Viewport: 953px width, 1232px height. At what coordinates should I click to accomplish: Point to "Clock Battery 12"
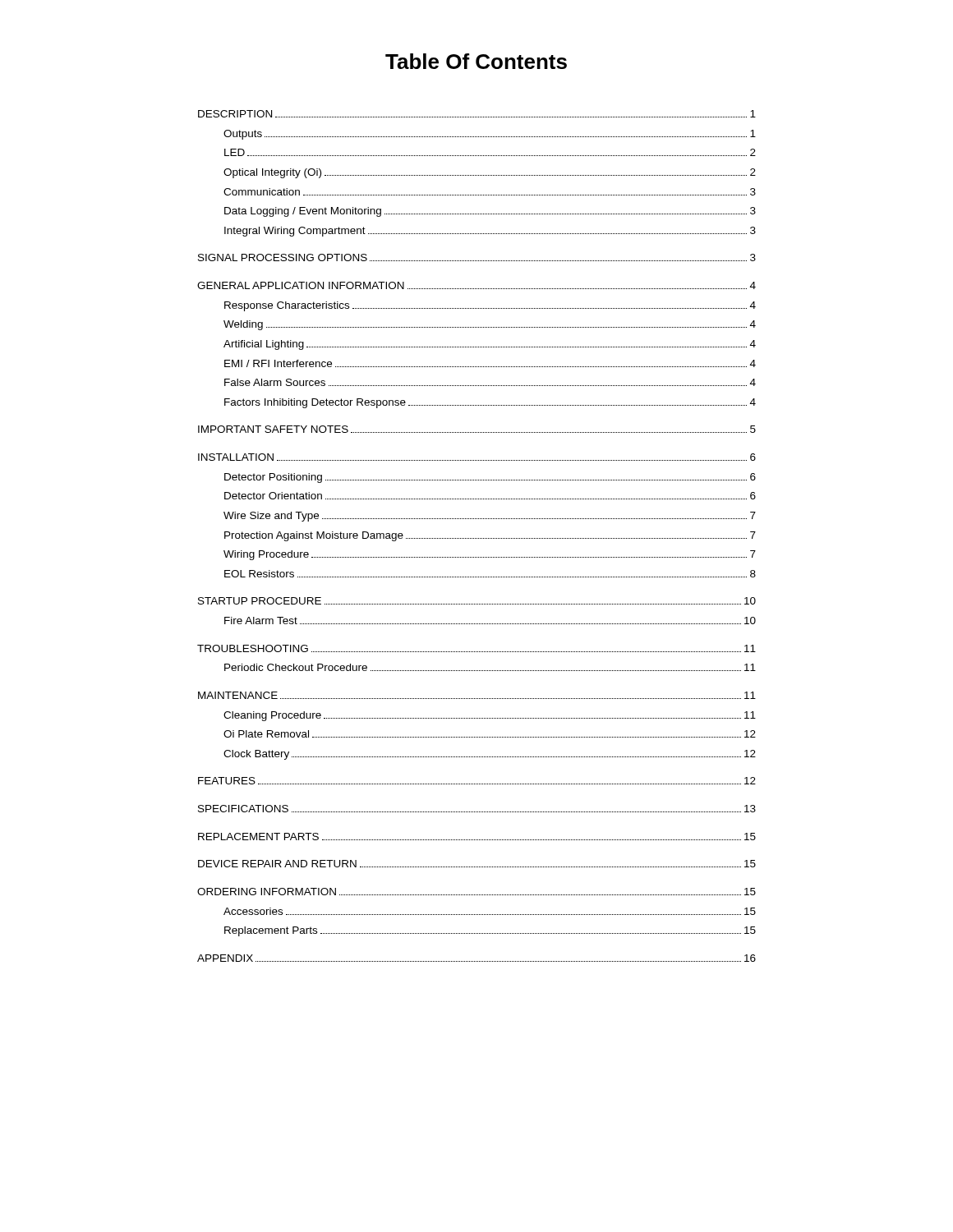tap(490, 754)
